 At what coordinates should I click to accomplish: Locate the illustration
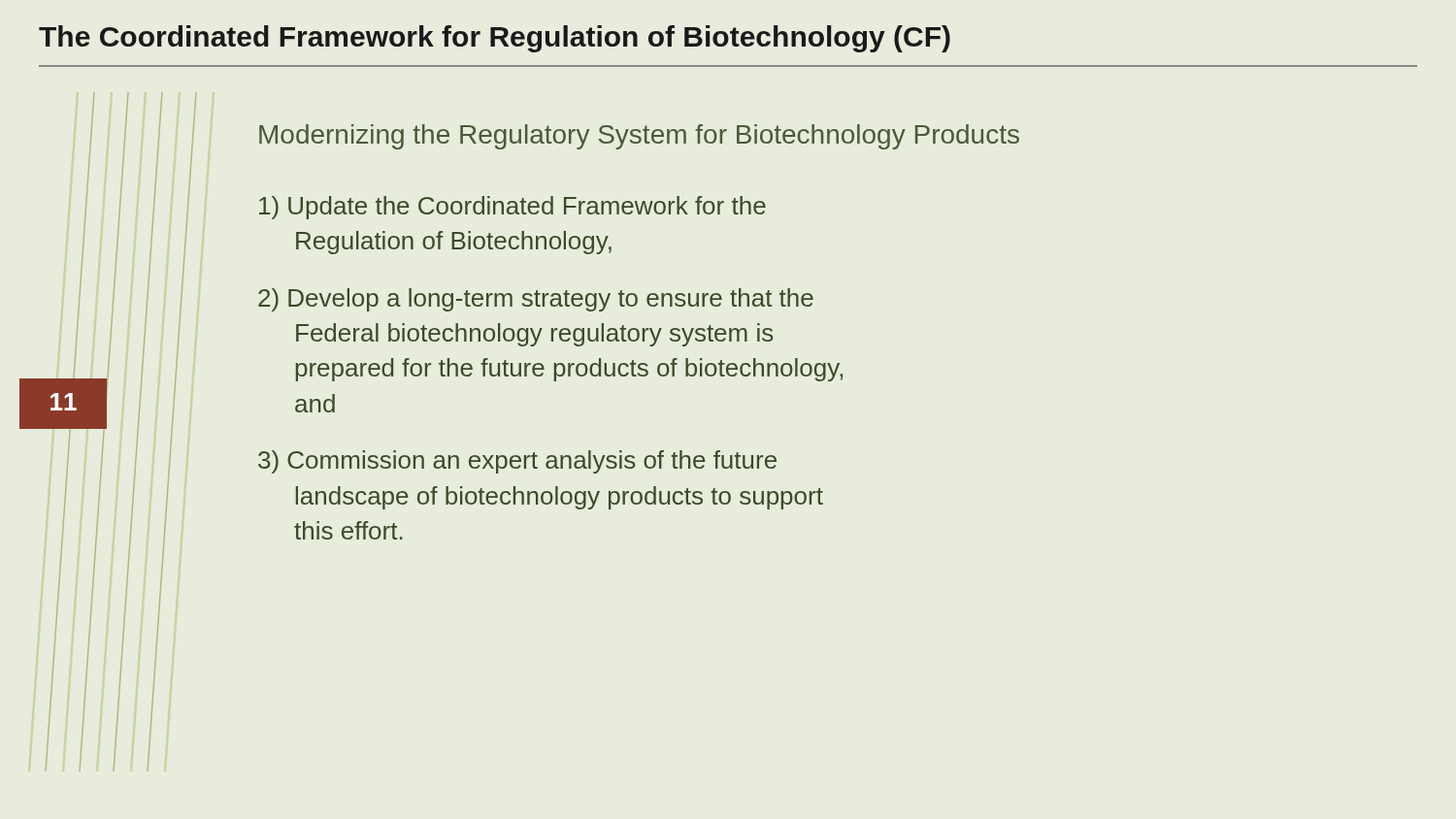pyautogui.click(x=131, y=432)
